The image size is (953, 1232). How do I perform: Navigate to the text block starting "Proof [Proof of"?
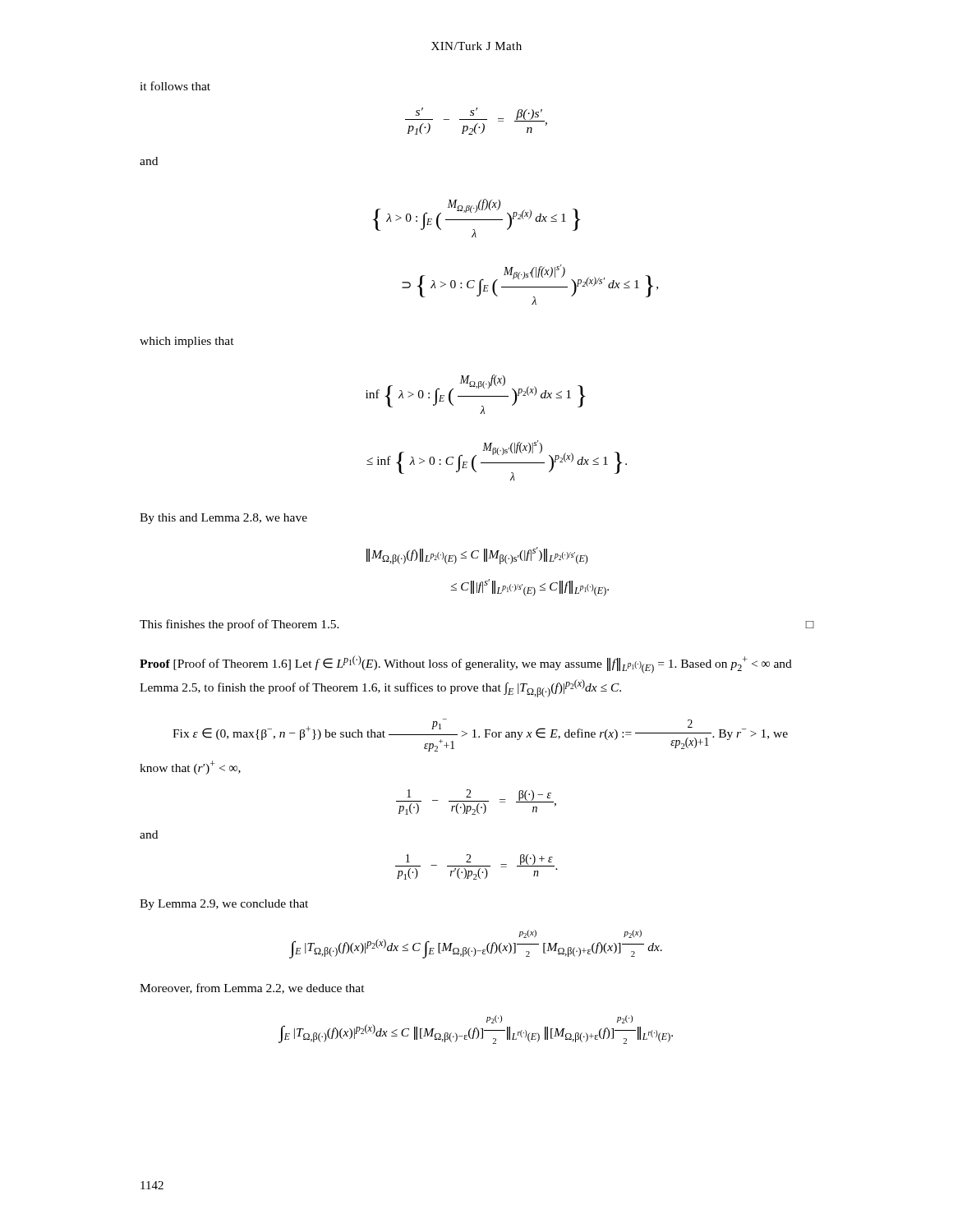tap(466, 676)
